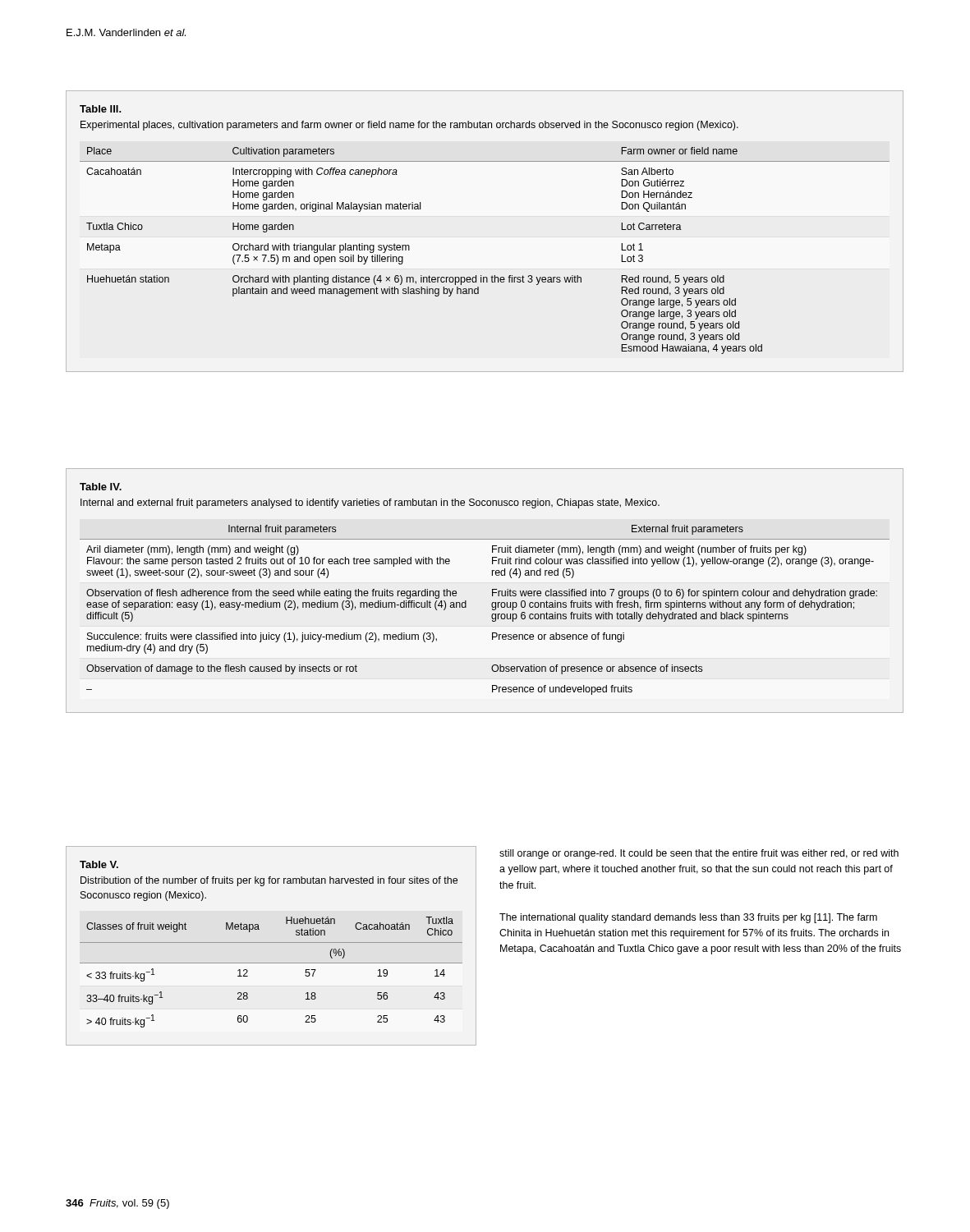Image resolution: width=970 pixels, height=1232 pixels.
Task: Select the table that reads "Red round, 5"
Action: point(485,231)
